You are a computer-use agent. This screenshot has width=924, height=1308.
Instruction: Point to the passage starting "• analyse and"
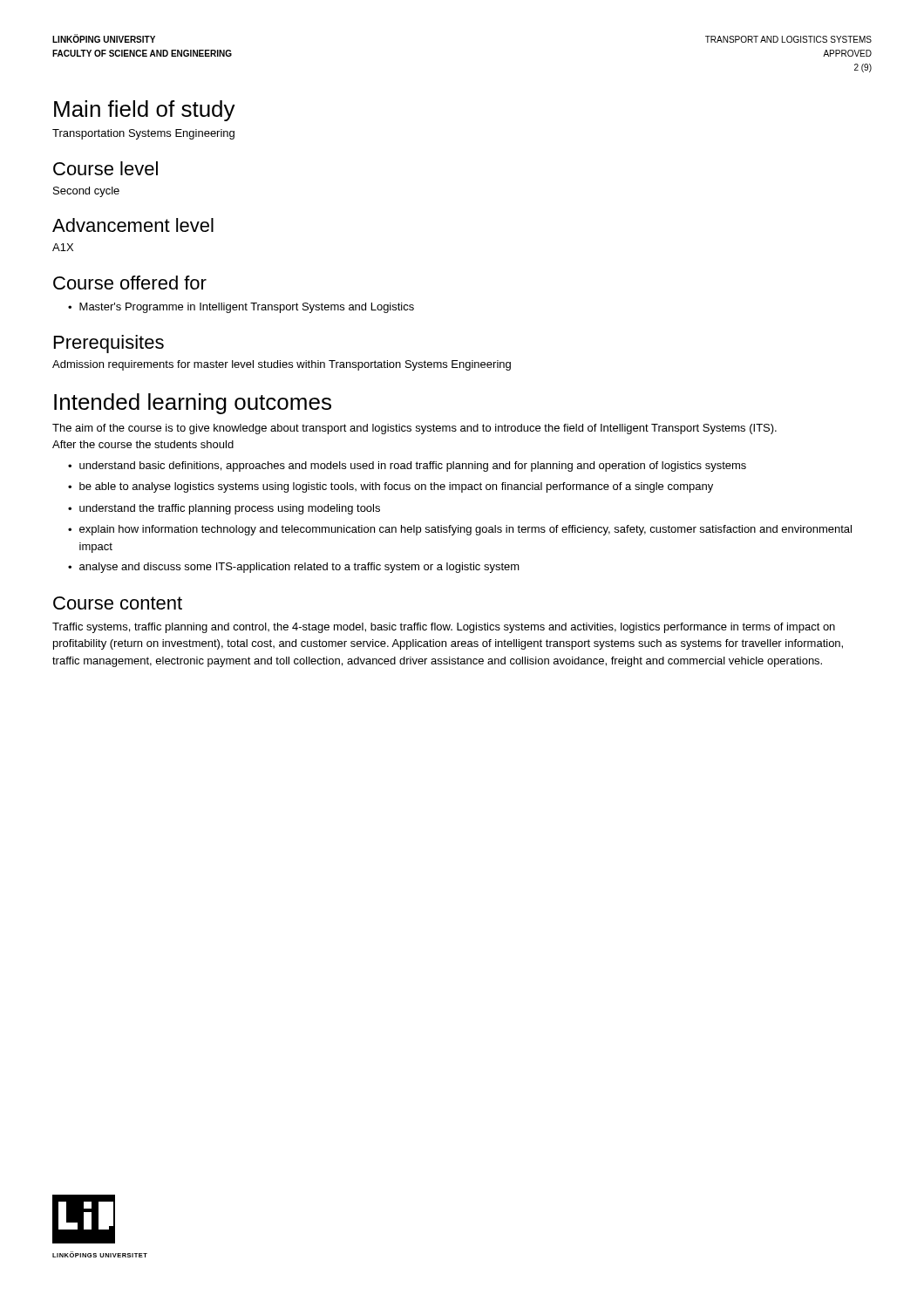(x=294, y=567)
